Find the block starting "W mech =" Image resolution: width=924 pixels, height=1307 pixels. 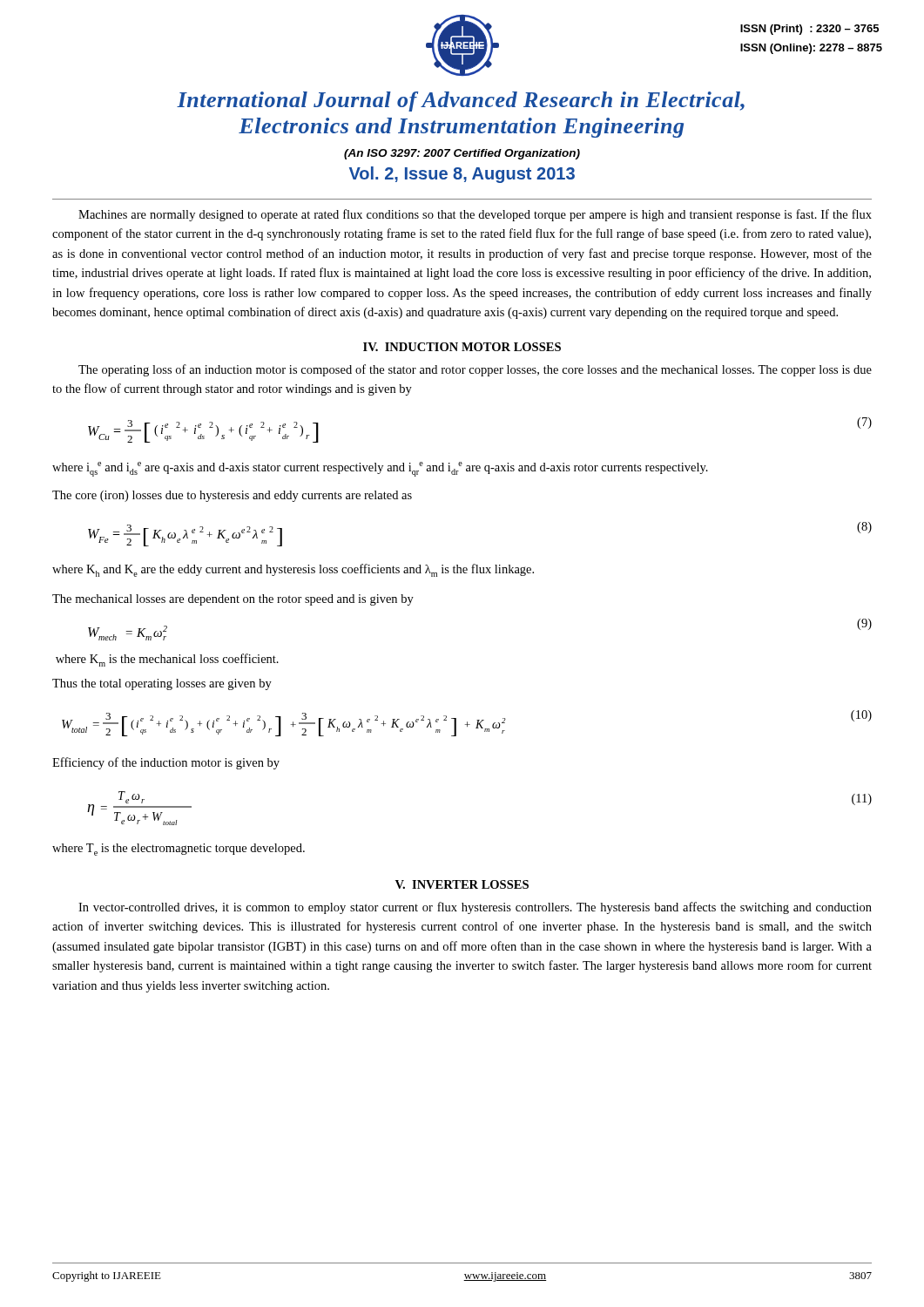[144, 630]
